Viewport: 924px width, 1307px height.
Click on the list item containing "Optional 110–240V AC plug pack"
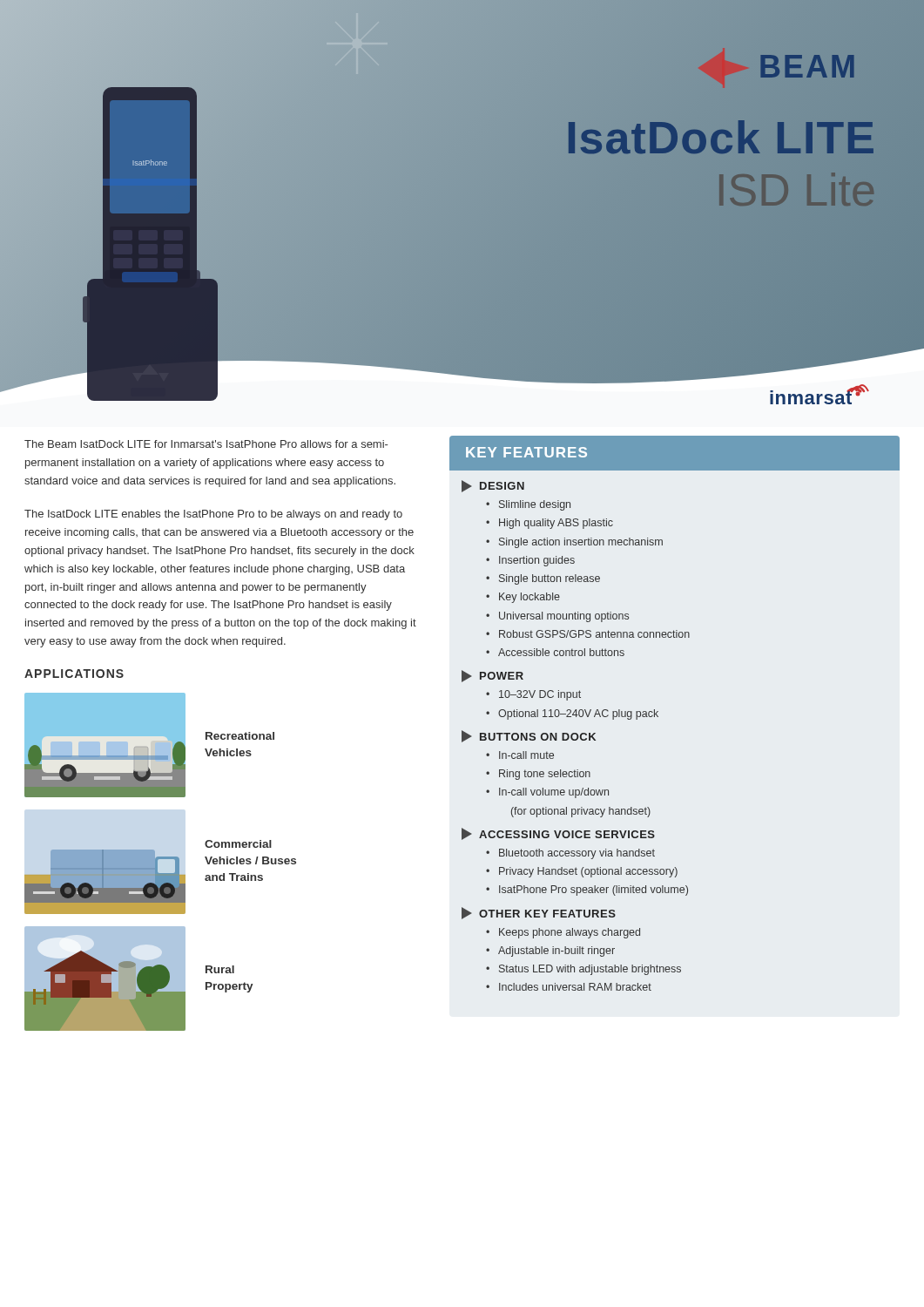[578, 713]
